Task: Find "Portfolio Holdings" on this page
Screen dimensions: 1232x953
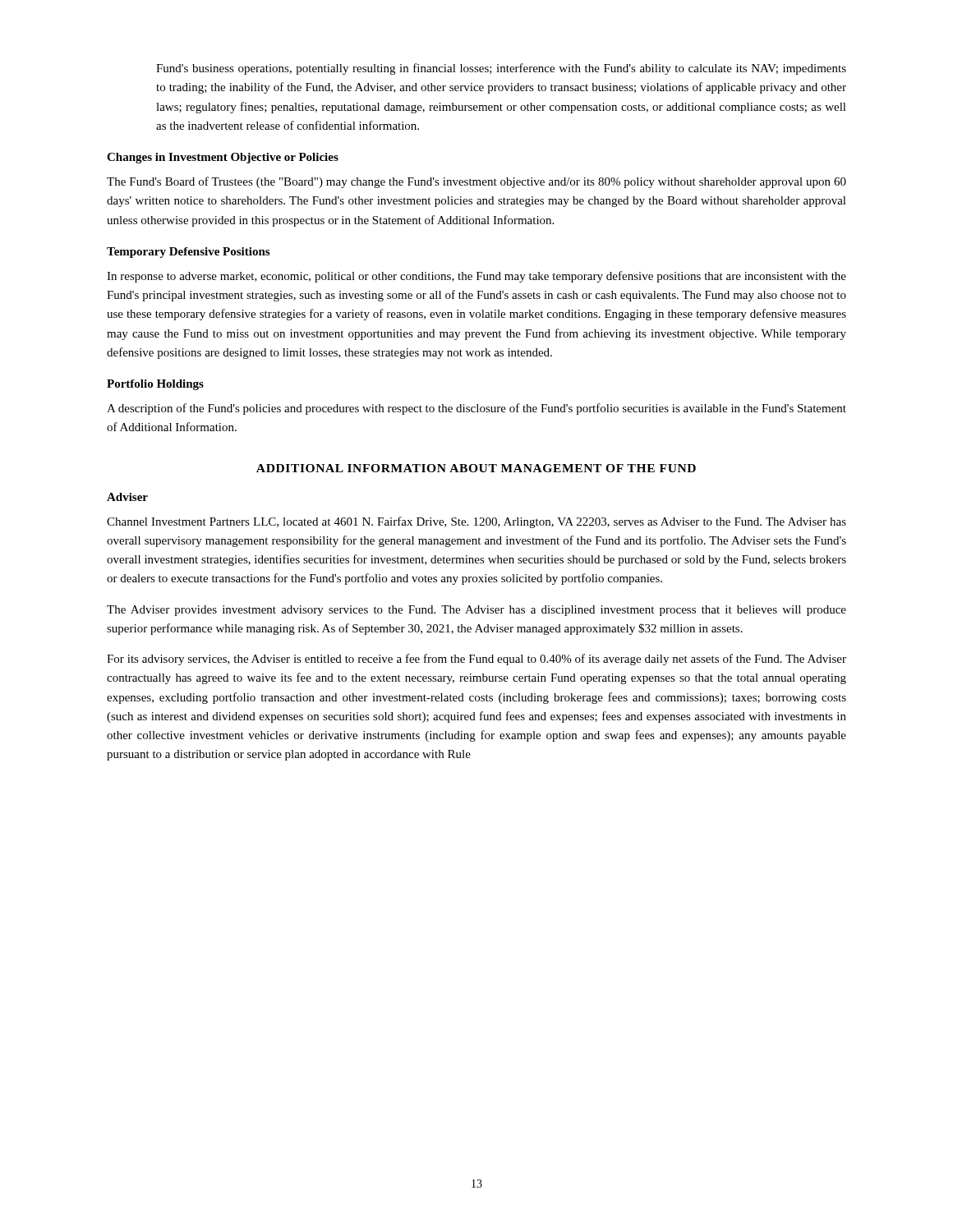Action: (x=155, y=384)
